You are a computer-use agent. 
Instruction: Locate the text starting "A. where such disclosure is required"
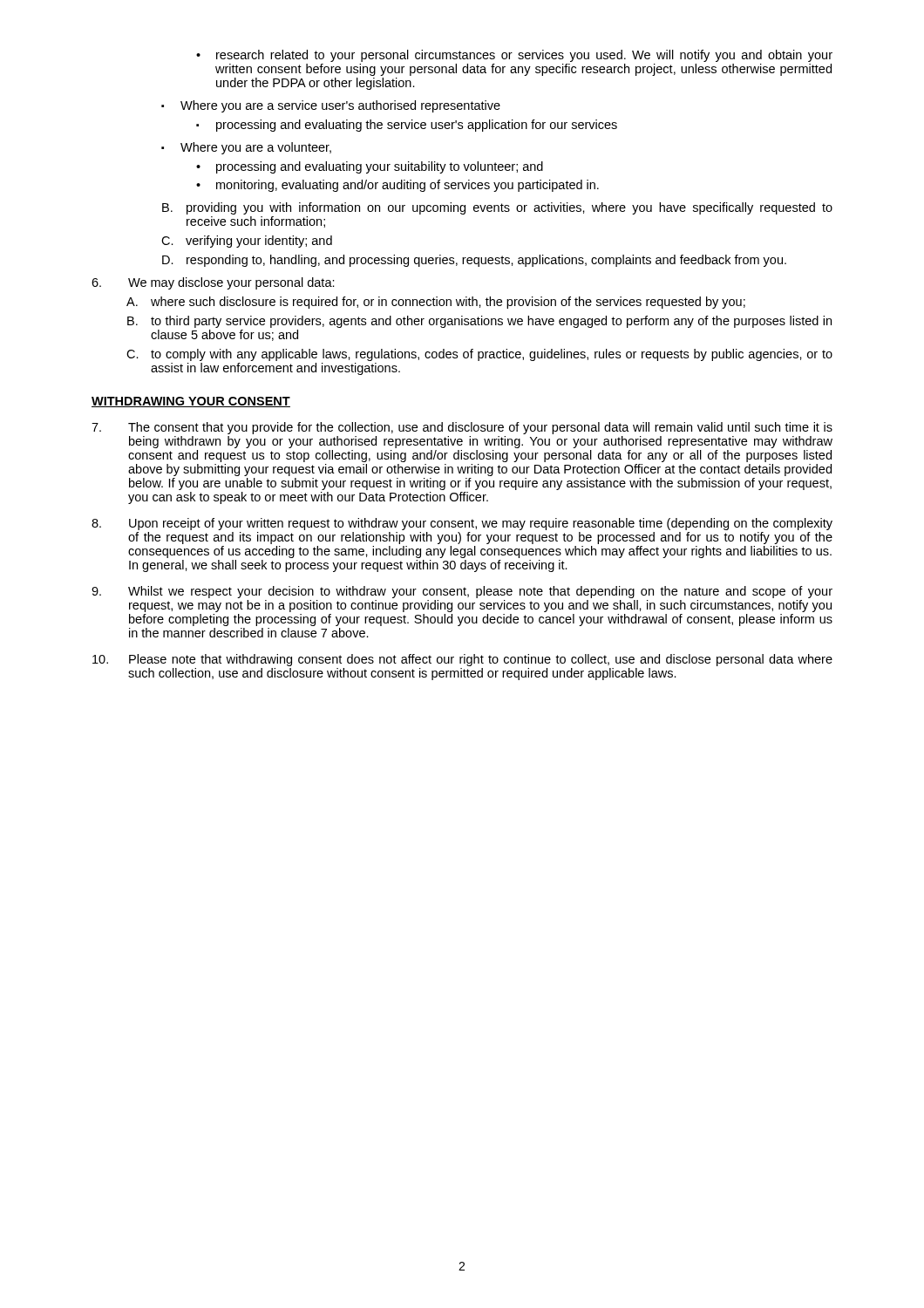[479, 302]
